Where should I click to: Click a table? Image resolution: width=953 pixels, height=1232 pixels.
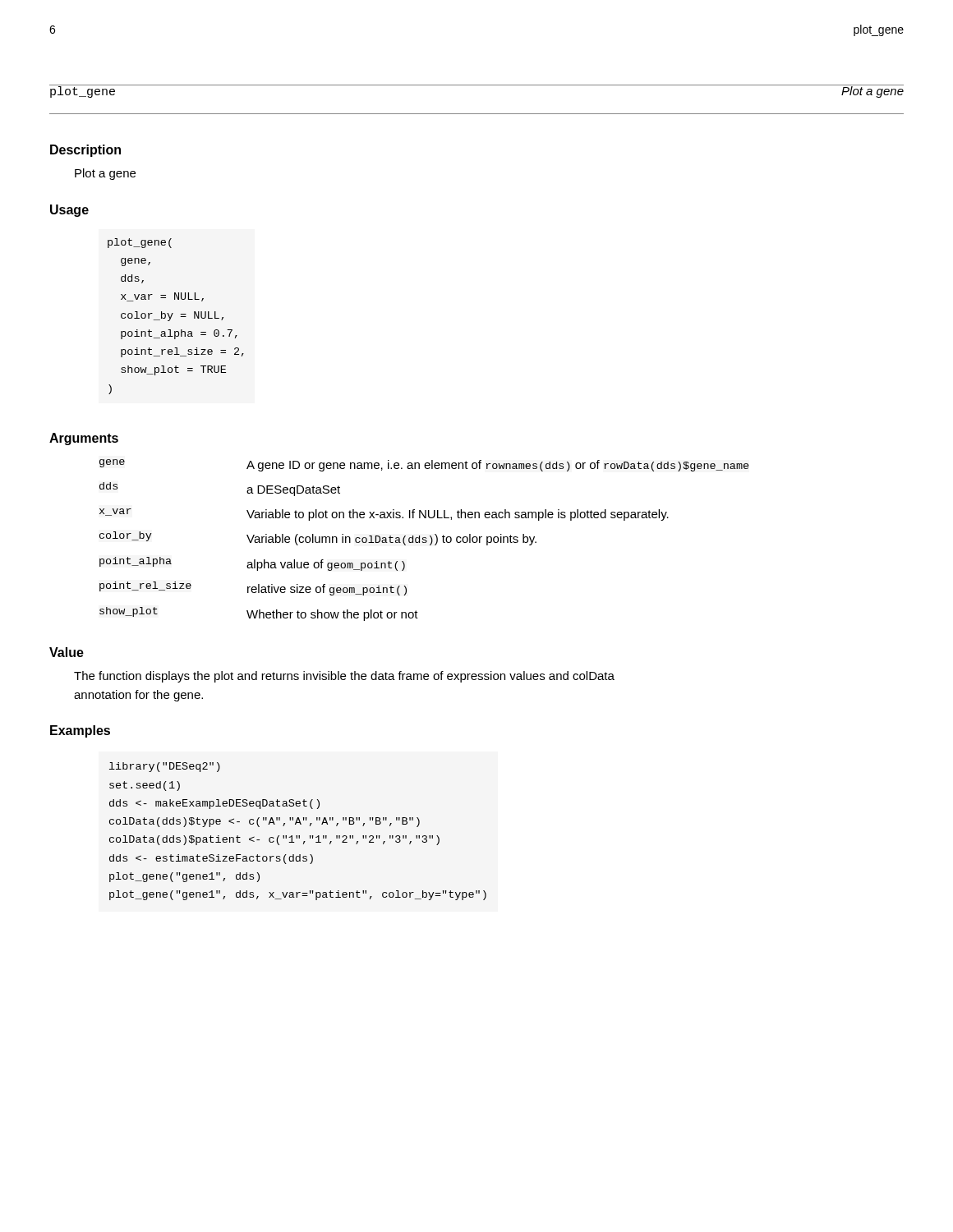[476, 539]
